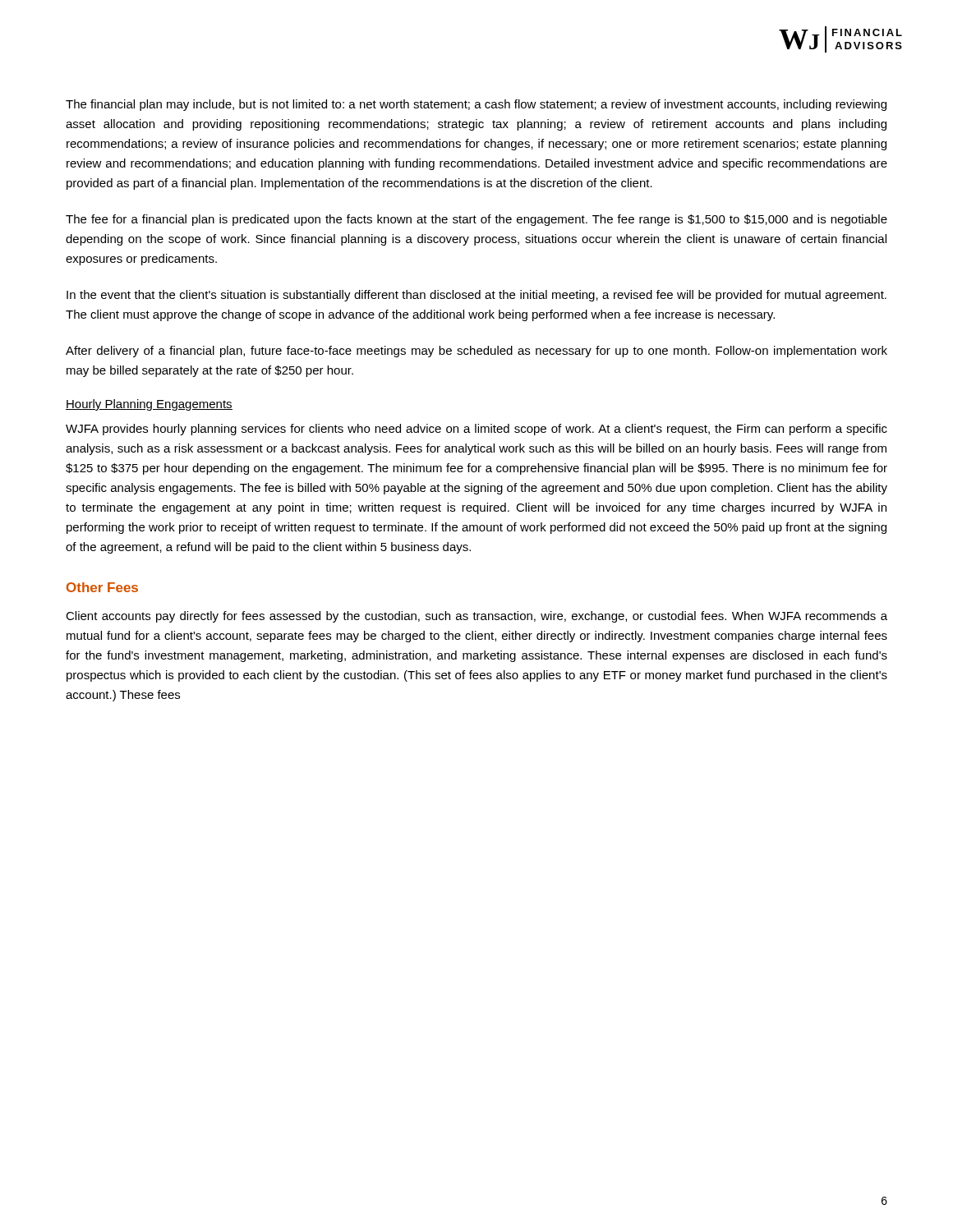Image resolution: width=953 pixels, height=1232 pixels.
Task: Click on the logo
Action: tap(841, 39)
